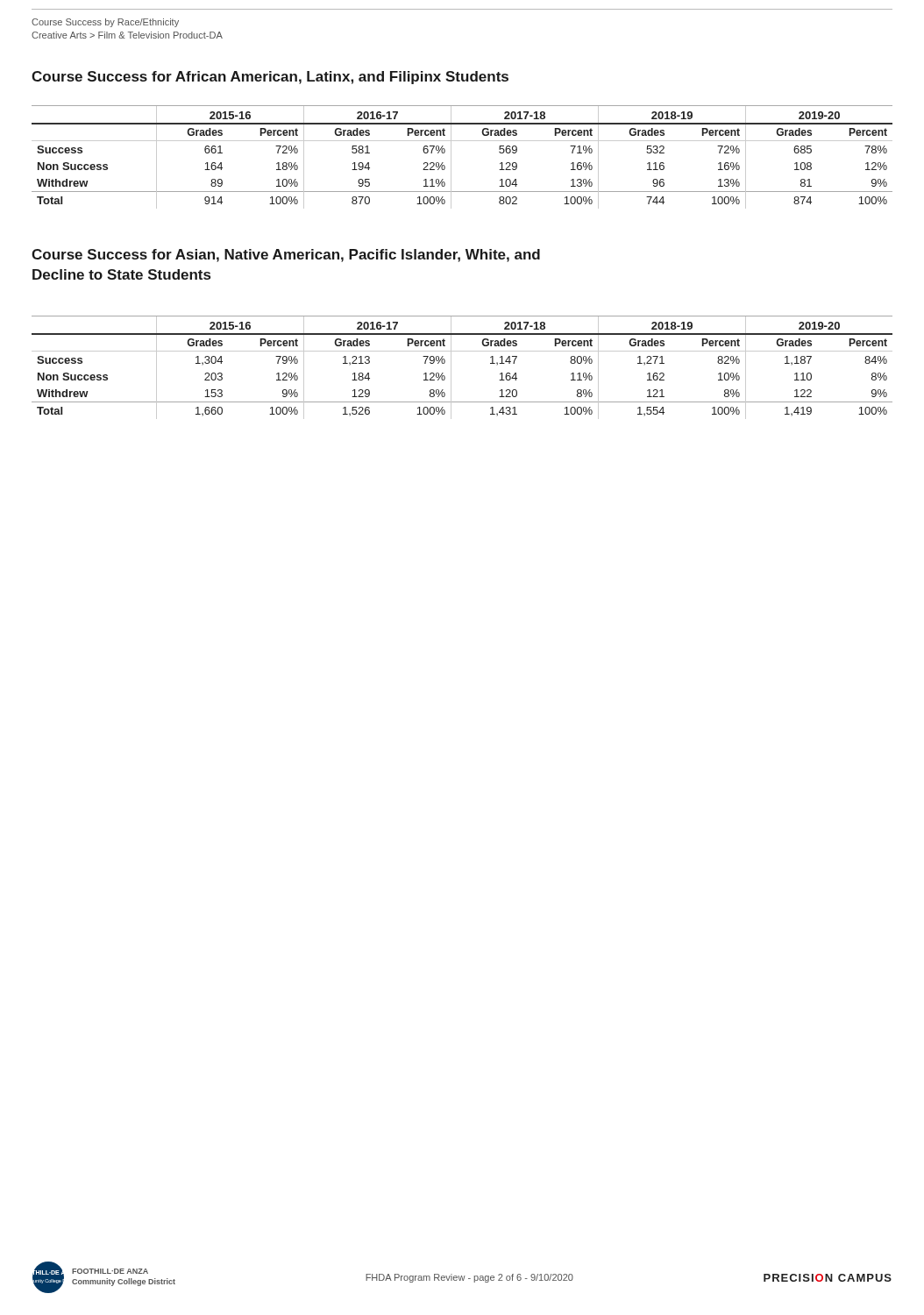Locate the section header containing "Course Success for African American,"
The width and height of the screenshot is (924, 1315).
click(x=270, y=77)
